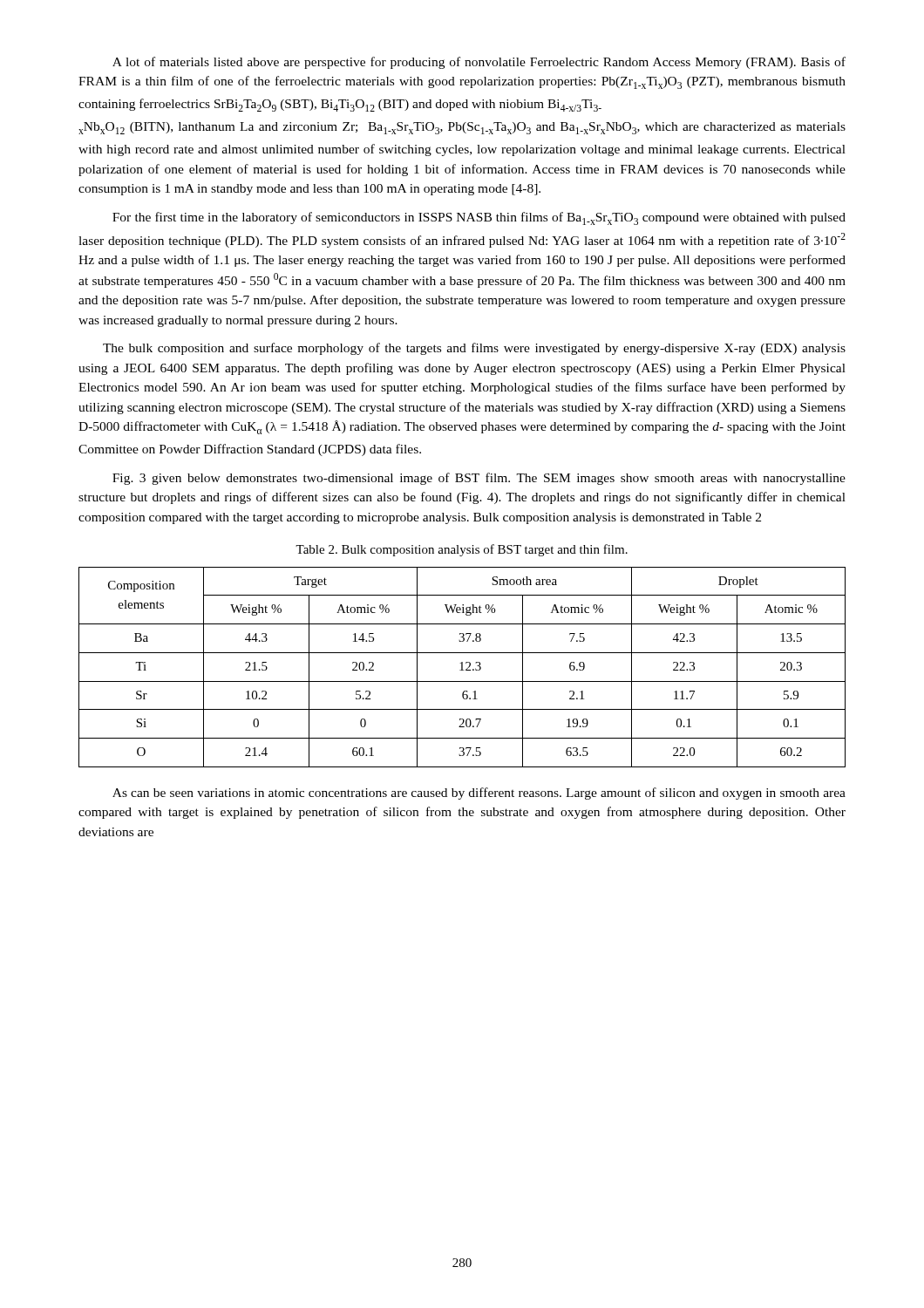Find the block on this page that starts "For the first time in the laboratory"

pos(462,269)
